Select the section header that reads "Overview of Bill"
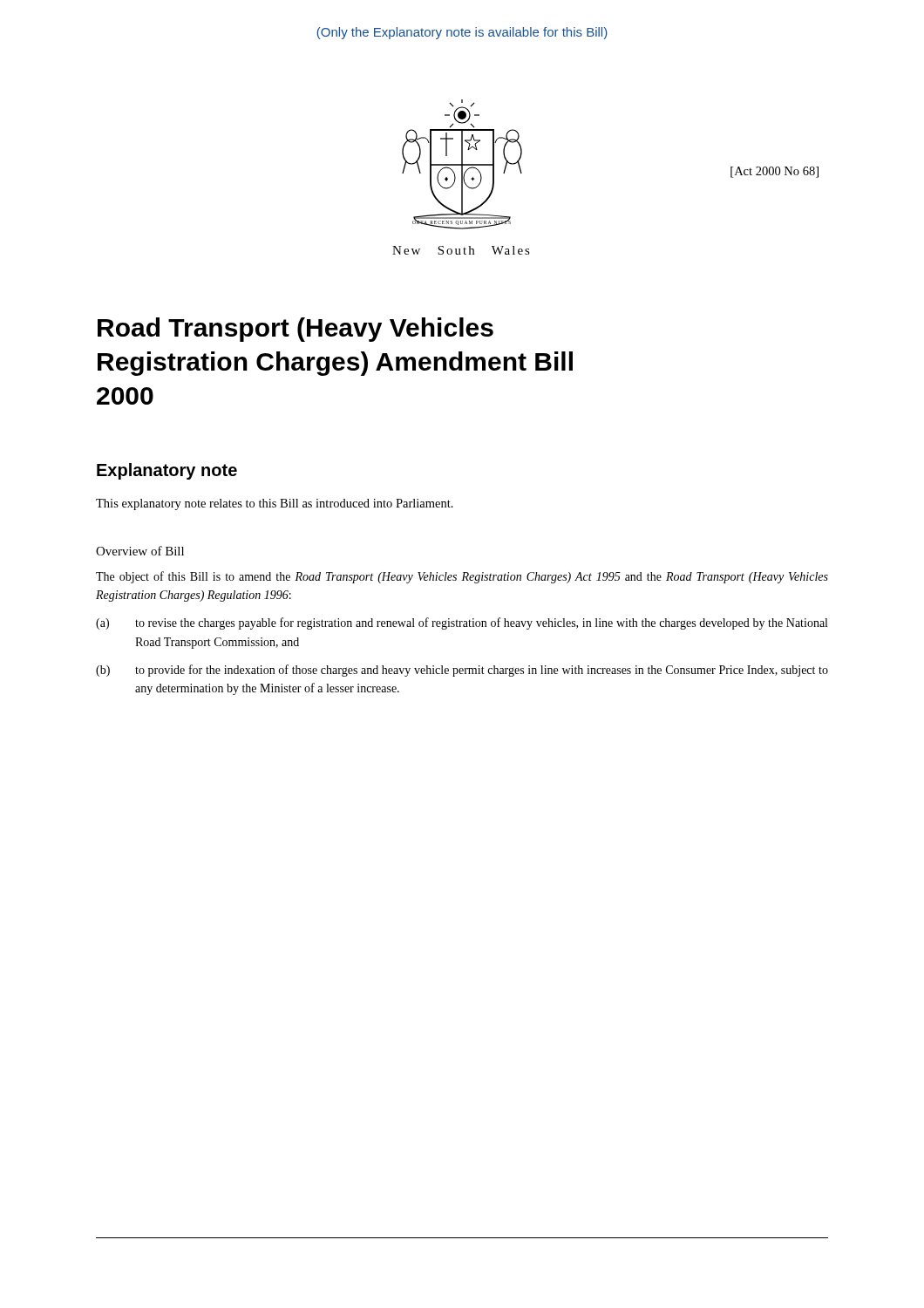Screen dimensions: 1308x924 [x=140, y=551]
